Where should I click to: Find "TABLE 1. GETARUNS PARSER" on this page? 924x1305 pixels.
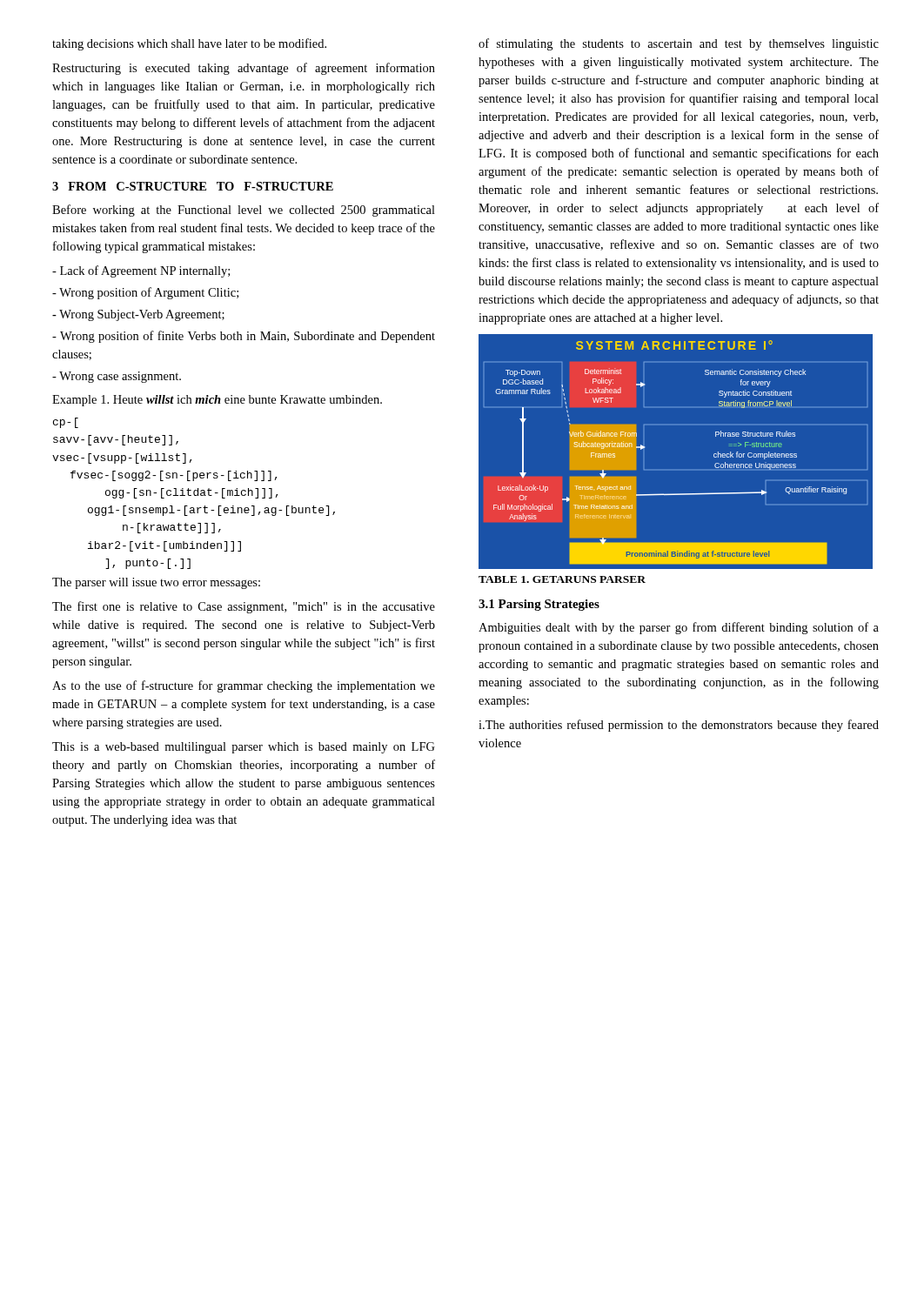click(x=562, y=579)
